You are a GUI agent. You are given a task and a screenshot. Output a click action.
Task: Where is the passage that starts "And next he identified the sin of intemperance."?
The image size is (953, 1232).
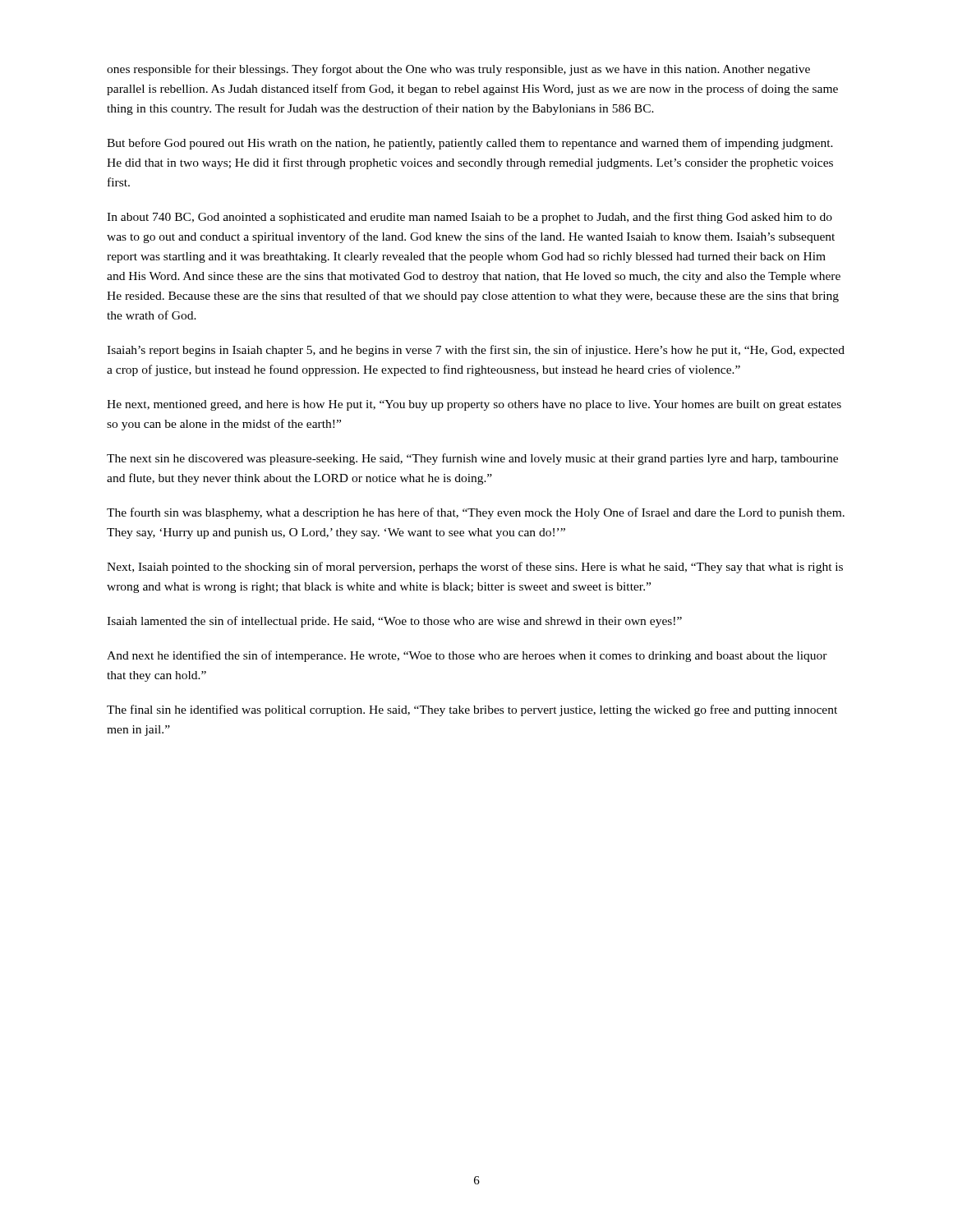[467, 665]
